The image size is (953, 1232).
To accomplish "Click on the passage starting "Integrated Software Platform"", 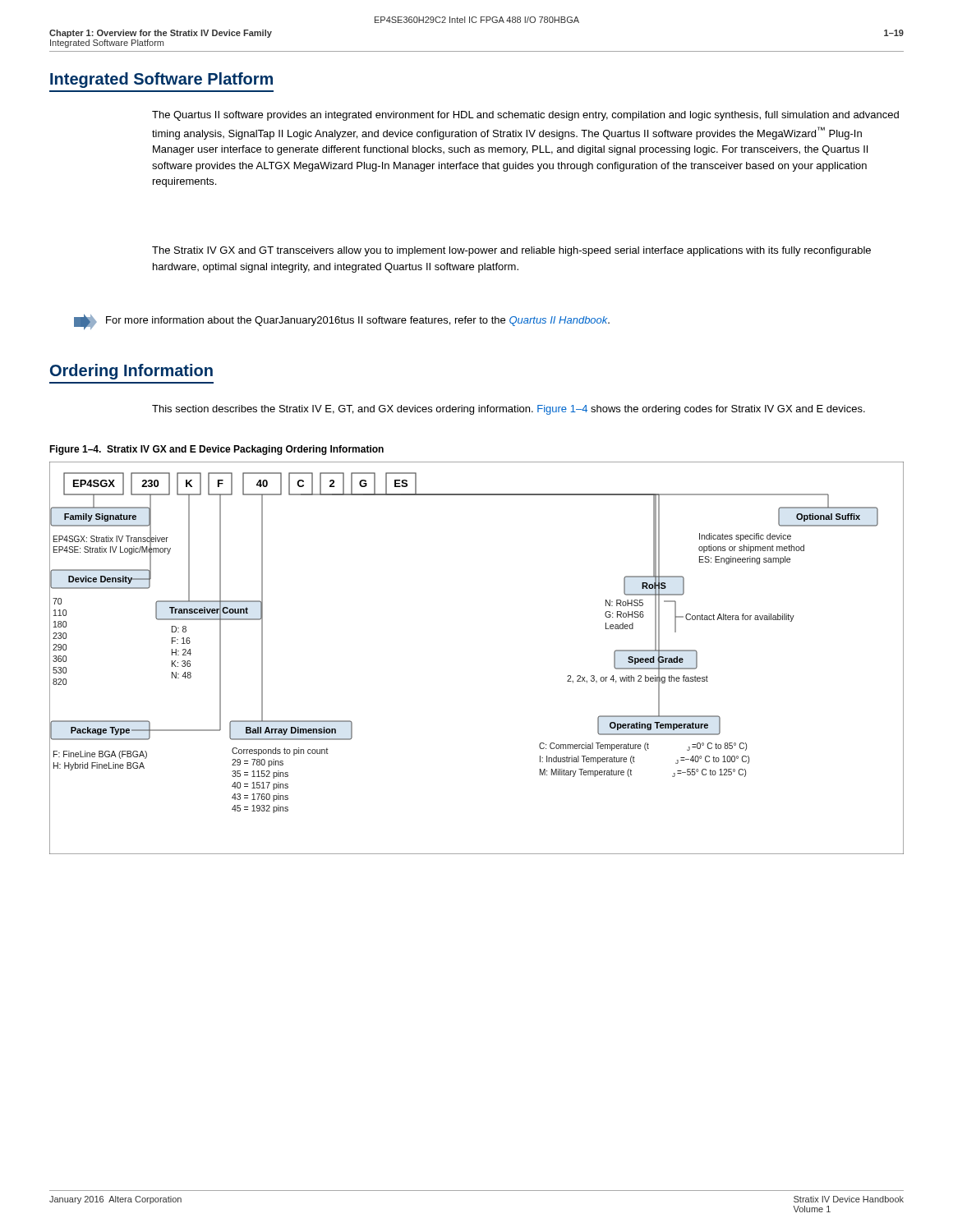I will click(162, 79).
